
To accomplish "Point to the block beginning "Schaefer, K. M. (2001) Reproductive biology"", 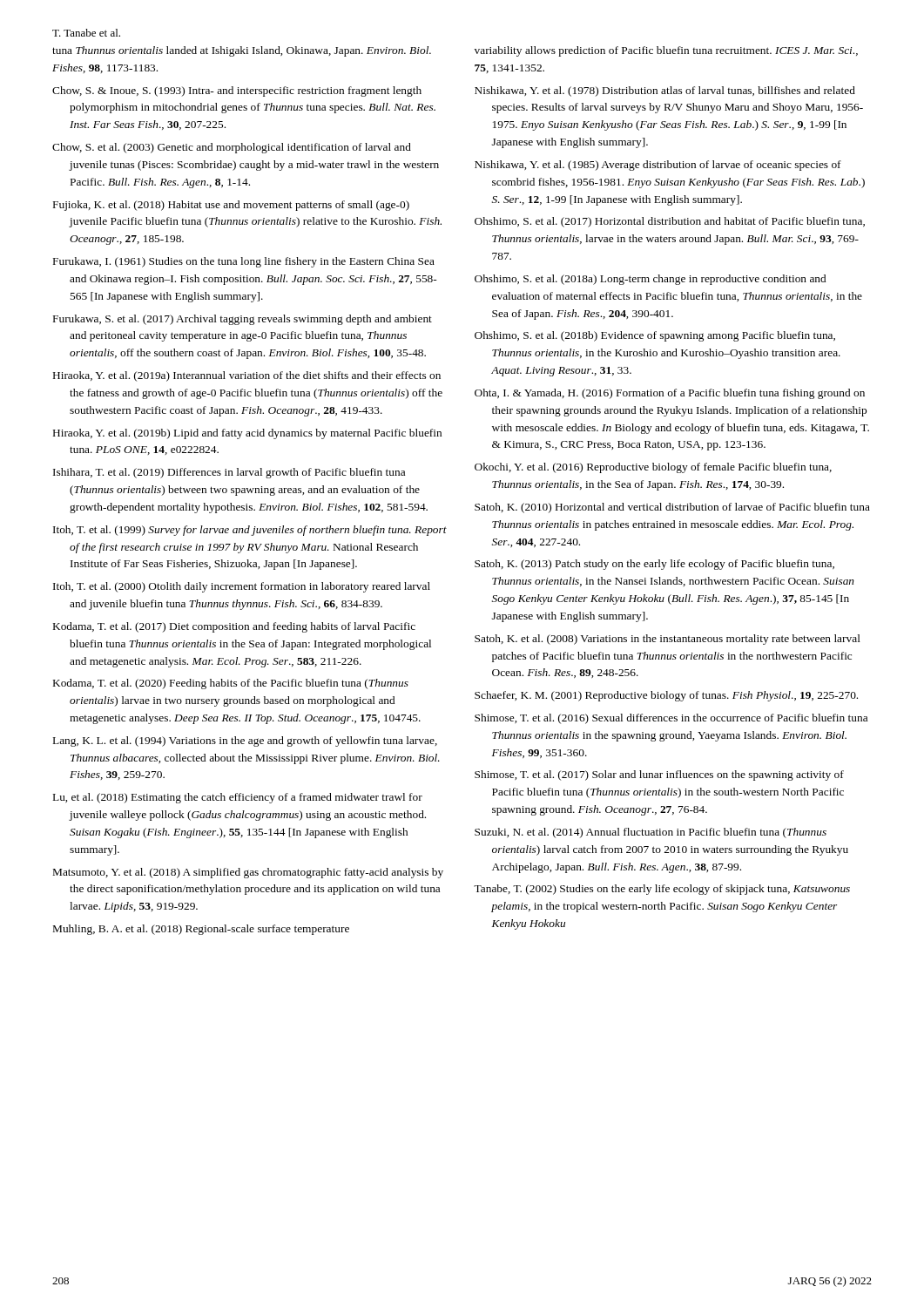I will click(x=667, y=695).
